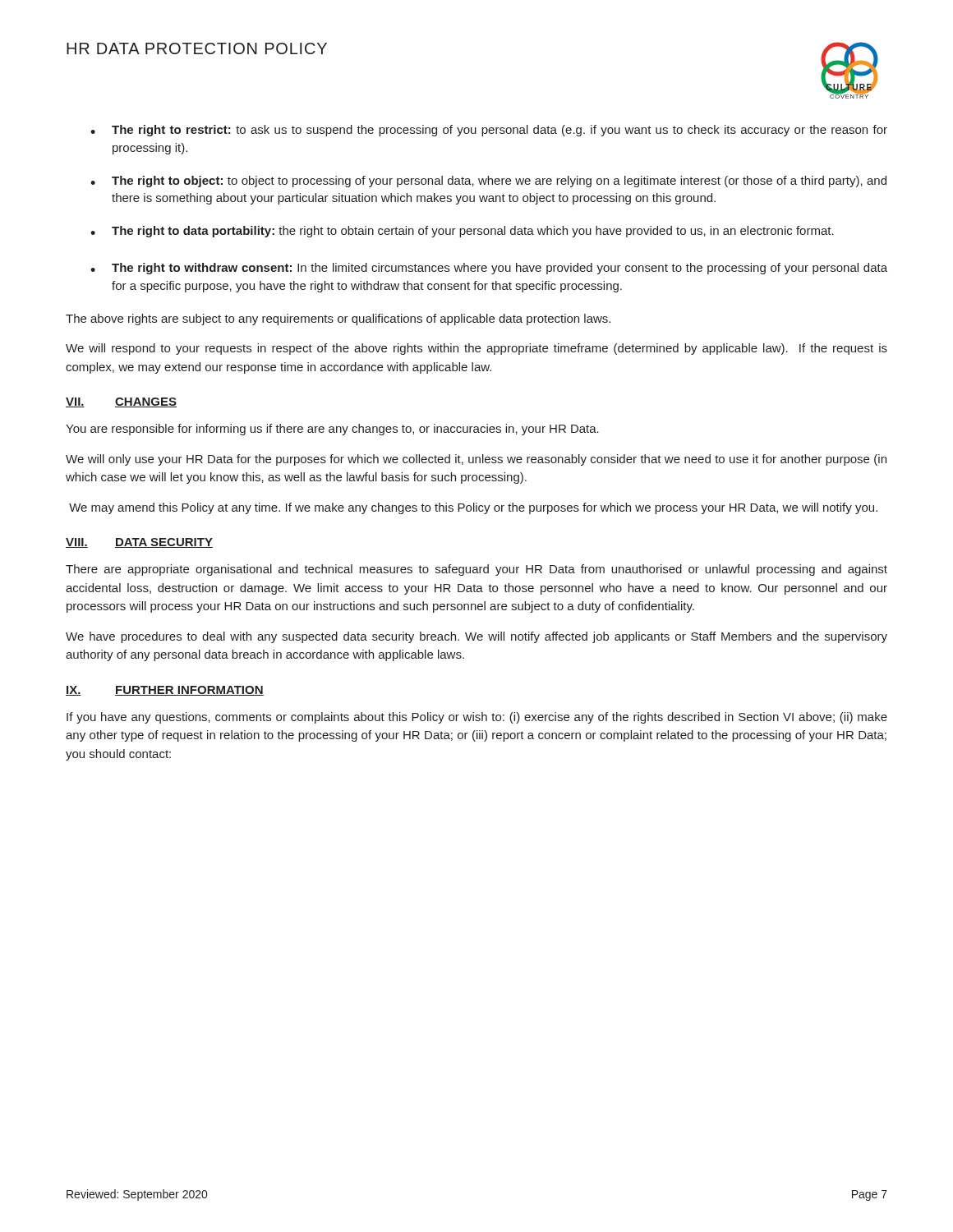Navigate to the region starting "IX.FURTHER INFORMATION"
This screenshot has height=1232, width=953.
(x=165, y=689)
